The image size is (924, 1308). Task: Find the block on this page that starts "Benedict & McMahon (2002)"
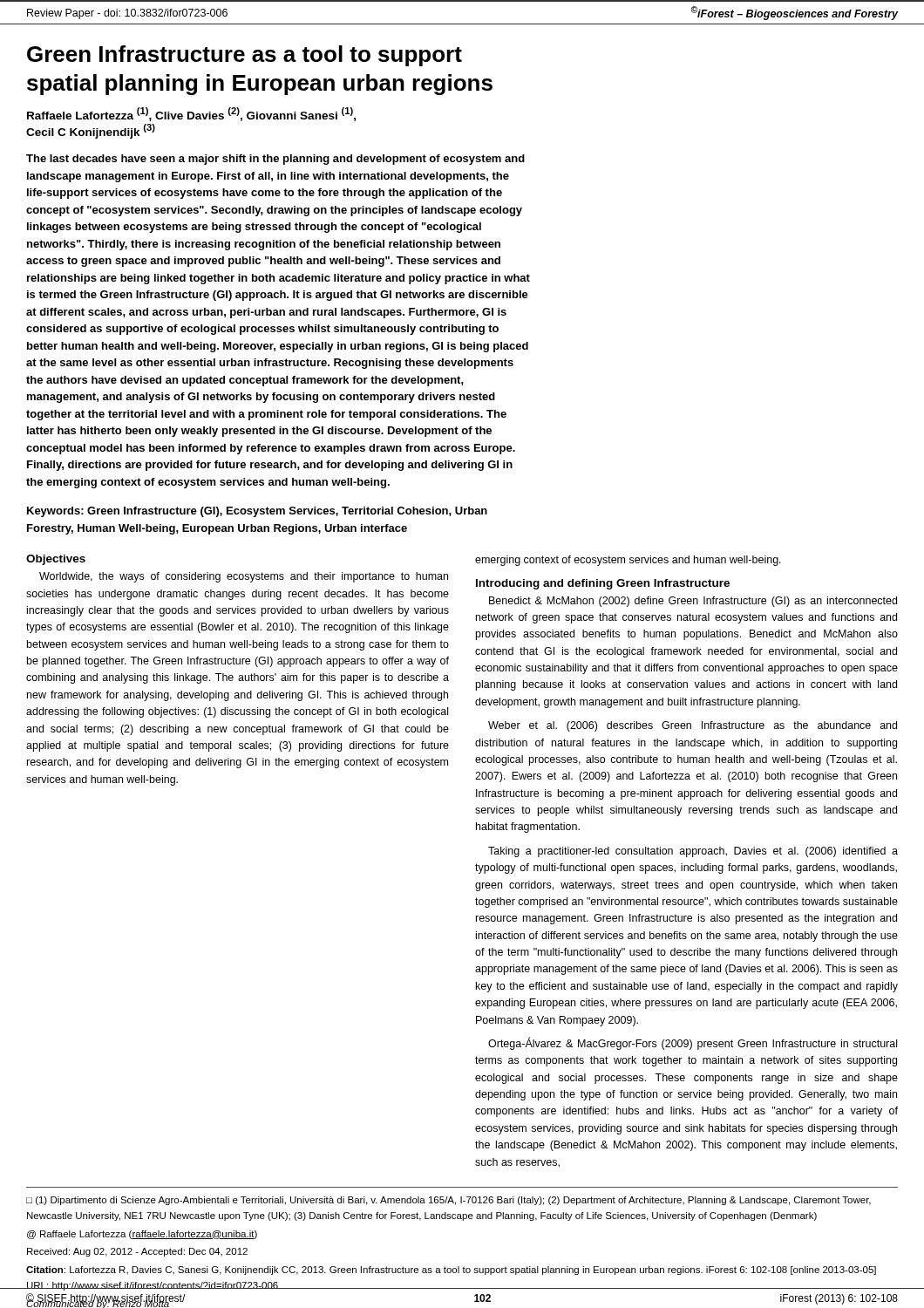point(686,652)
